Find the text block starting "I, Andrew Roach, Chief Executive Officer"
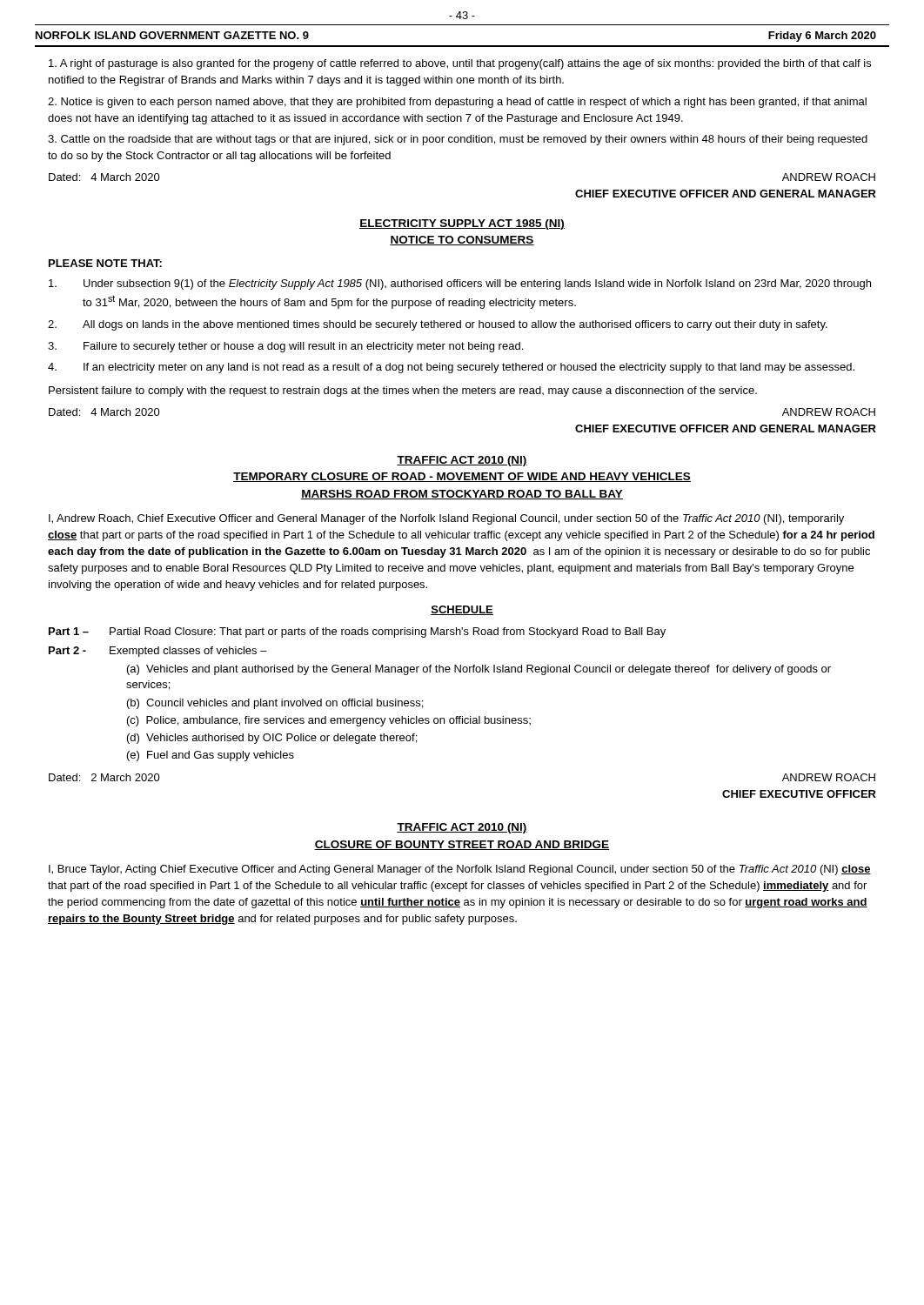 (461, 551)
